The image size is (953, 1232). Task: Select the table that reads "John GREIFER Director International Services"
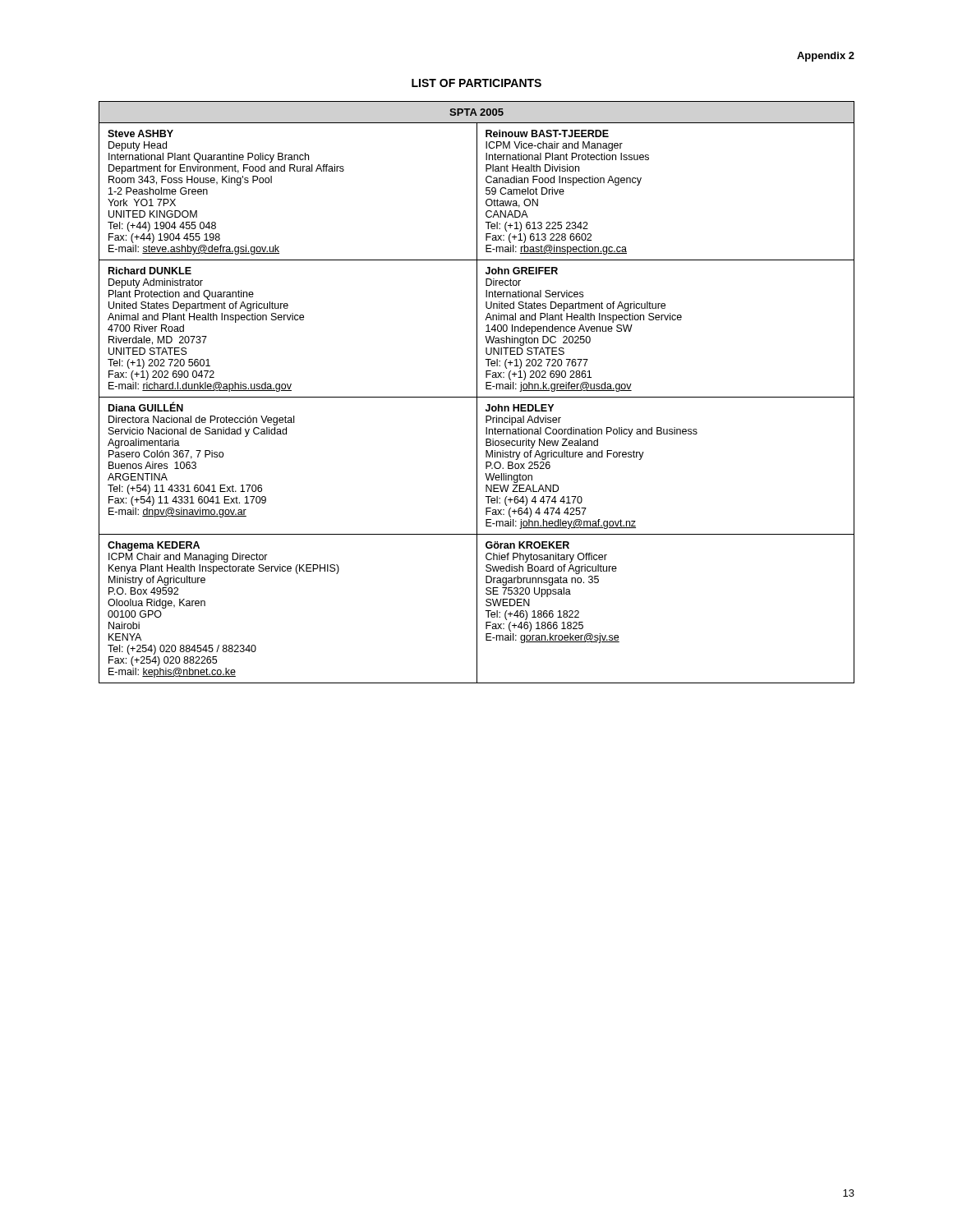[476, 392]
